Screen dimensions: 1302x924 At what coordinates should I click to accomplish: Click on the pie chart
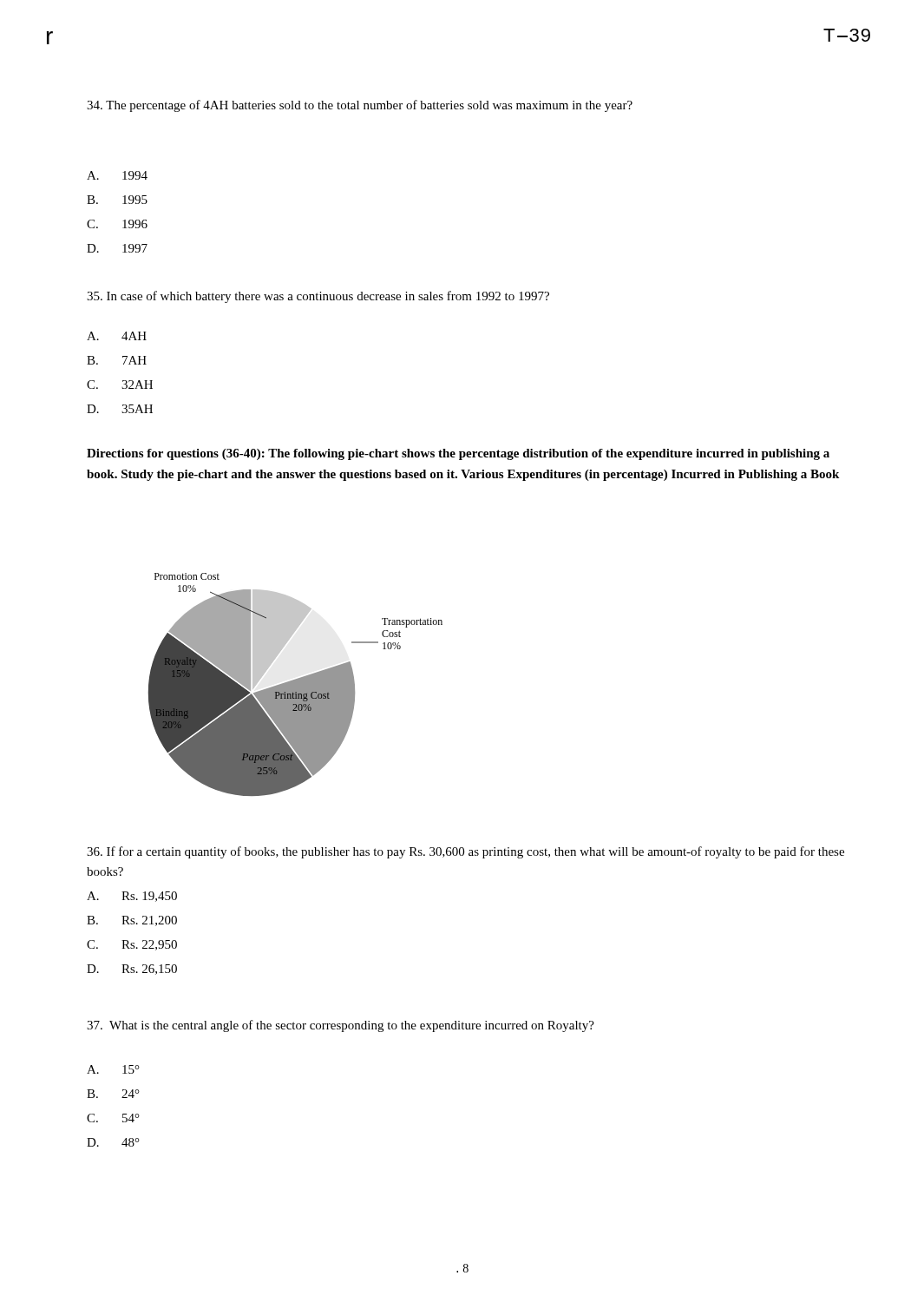click(x=286, y=690)
